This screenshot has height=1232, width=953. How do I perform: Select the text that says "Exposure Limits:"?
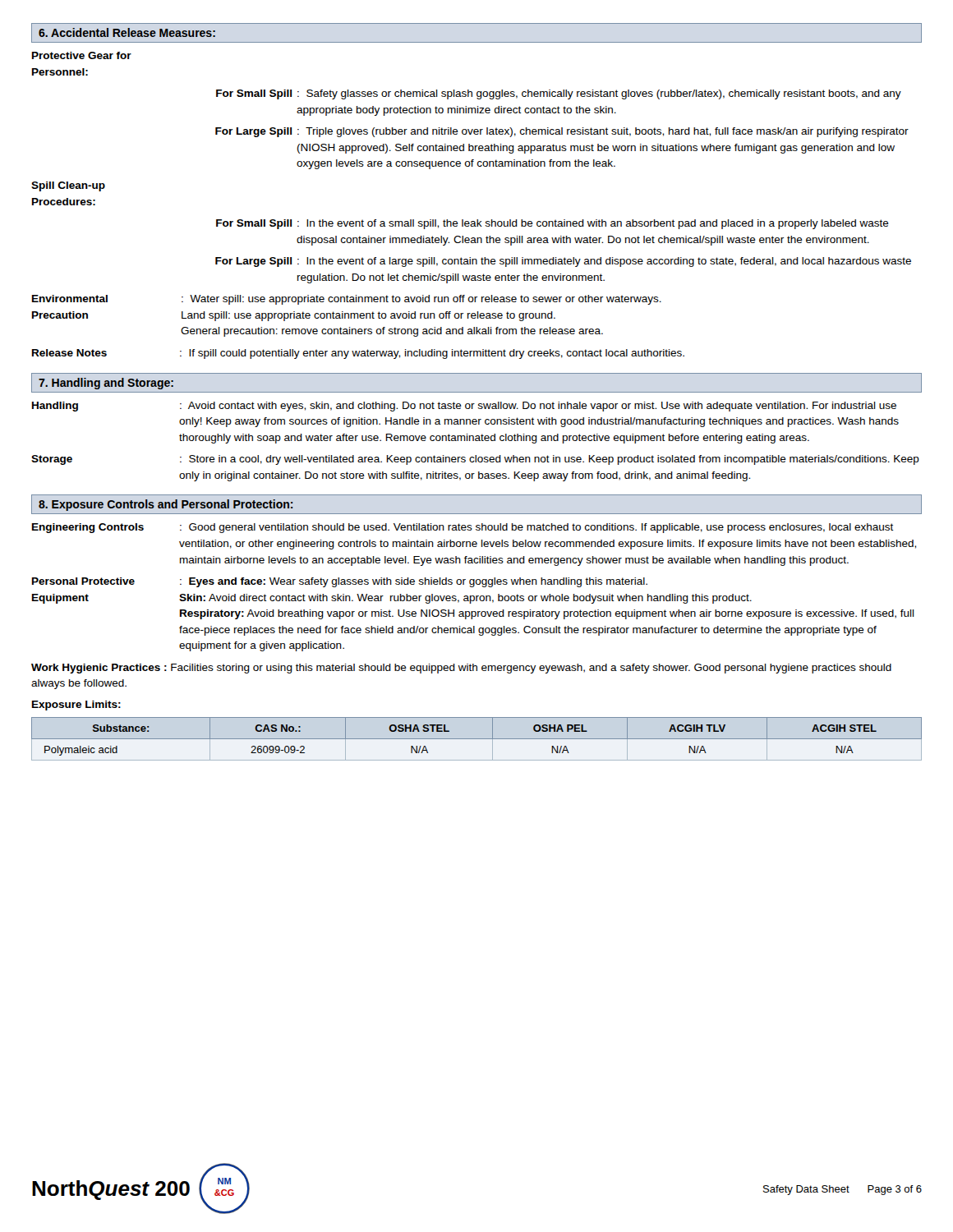(76, 704)
